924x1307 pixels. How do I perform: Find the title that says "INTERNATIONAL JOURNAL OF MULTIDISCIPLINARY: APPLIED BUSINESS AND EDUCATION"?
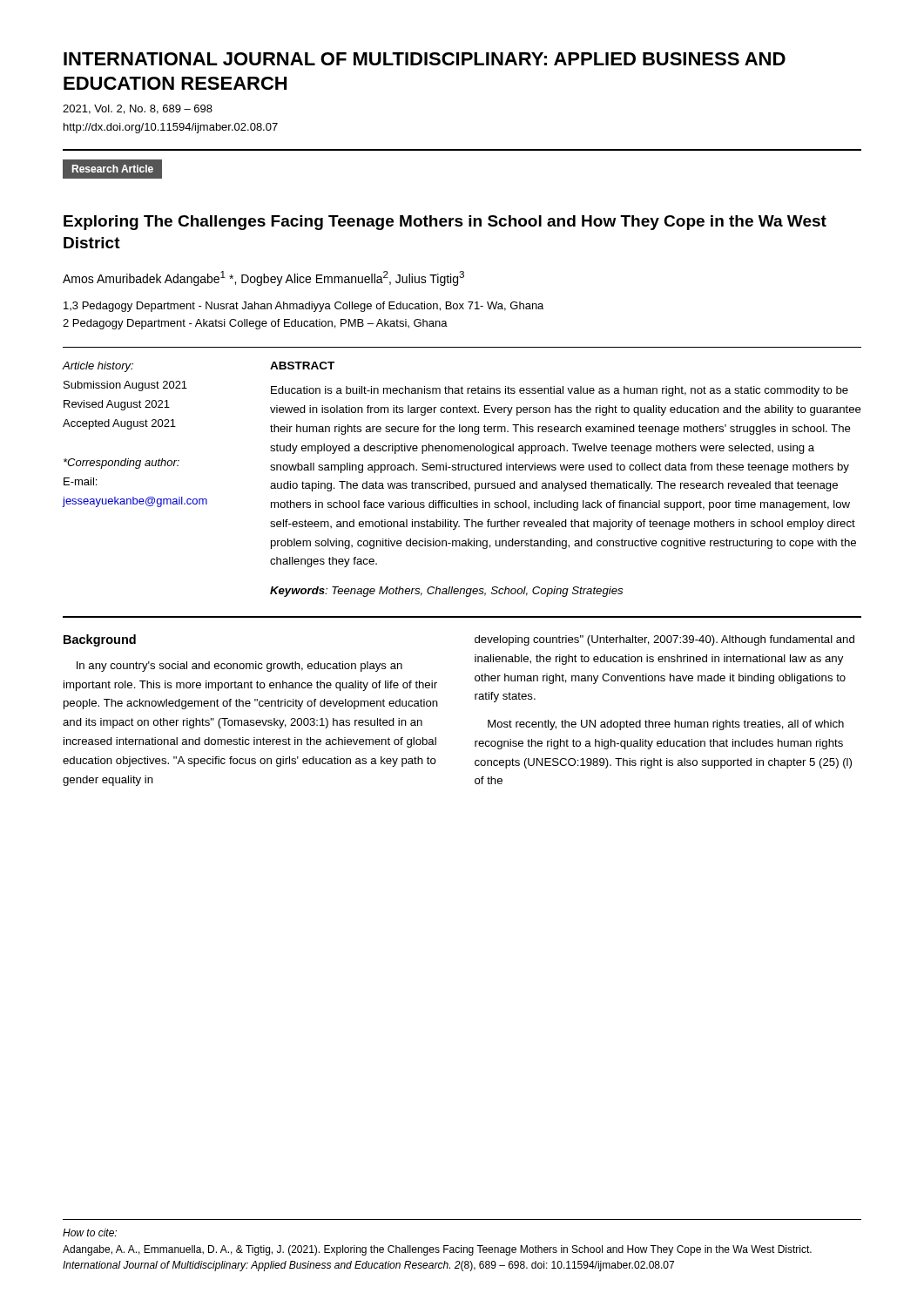462,71
